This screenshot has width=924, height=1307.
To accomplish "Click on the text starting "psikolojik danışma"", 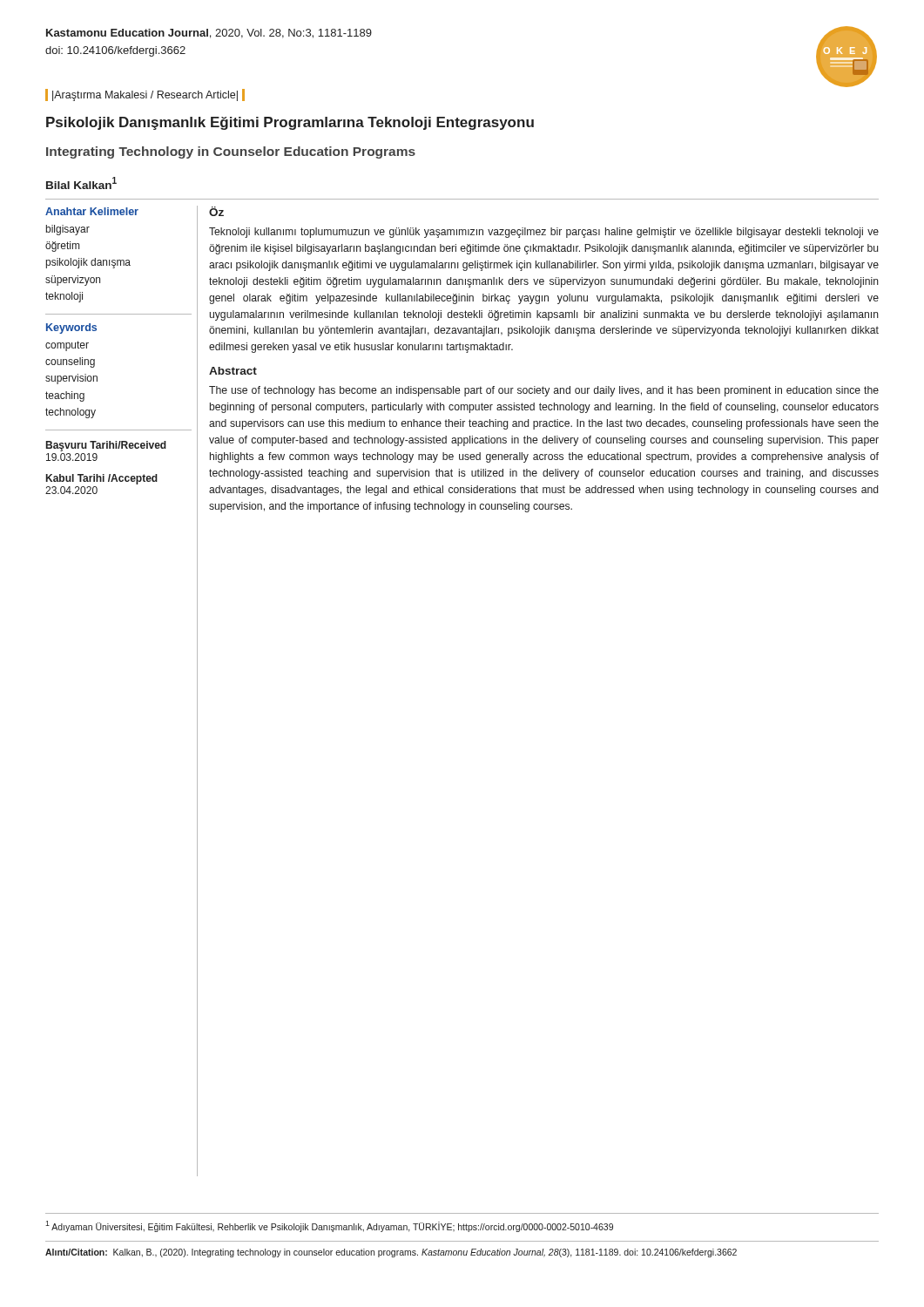I will (88, 263).
